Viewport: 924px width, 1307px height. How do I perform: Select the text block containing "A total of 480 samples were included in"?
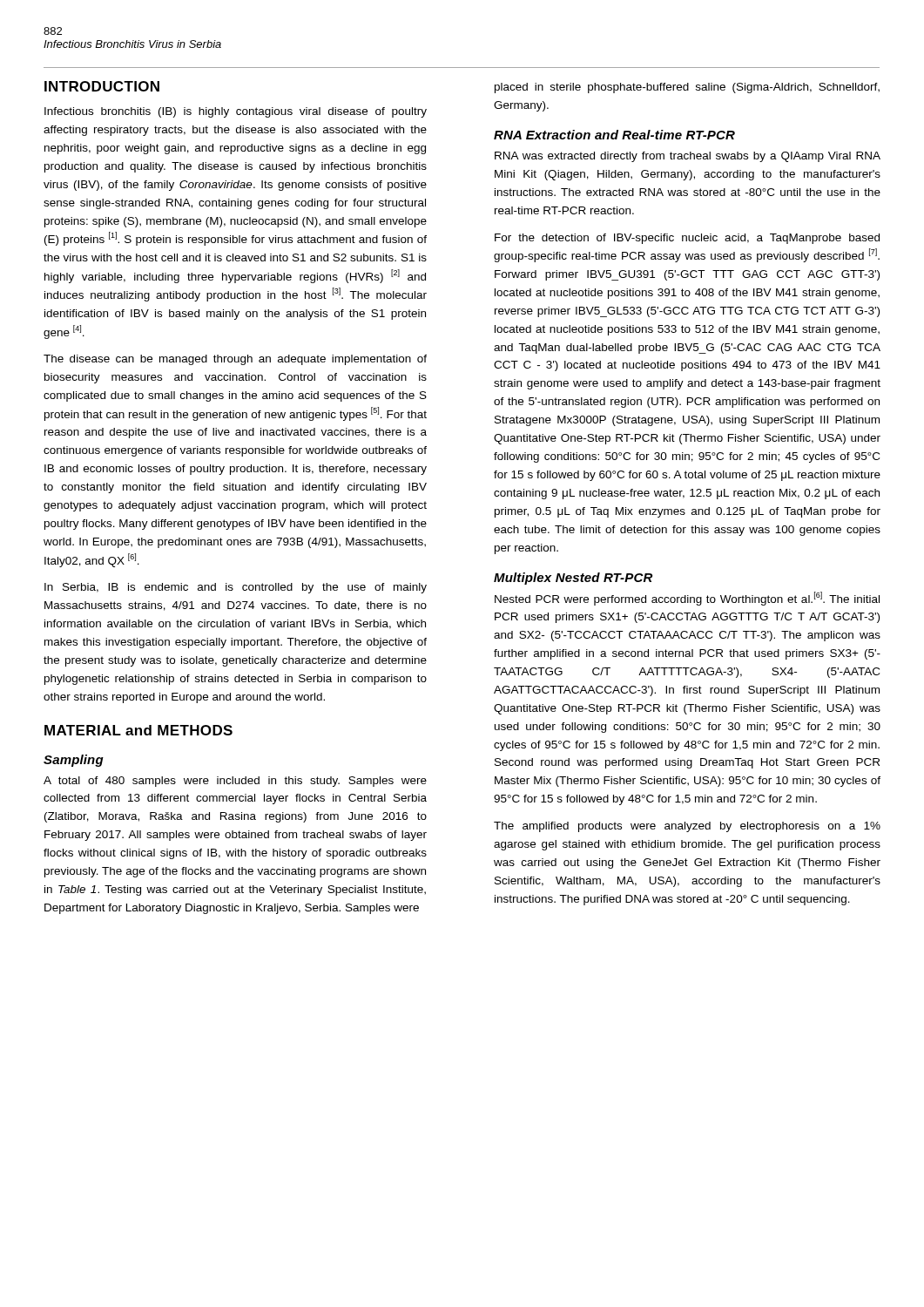(235, 844)
